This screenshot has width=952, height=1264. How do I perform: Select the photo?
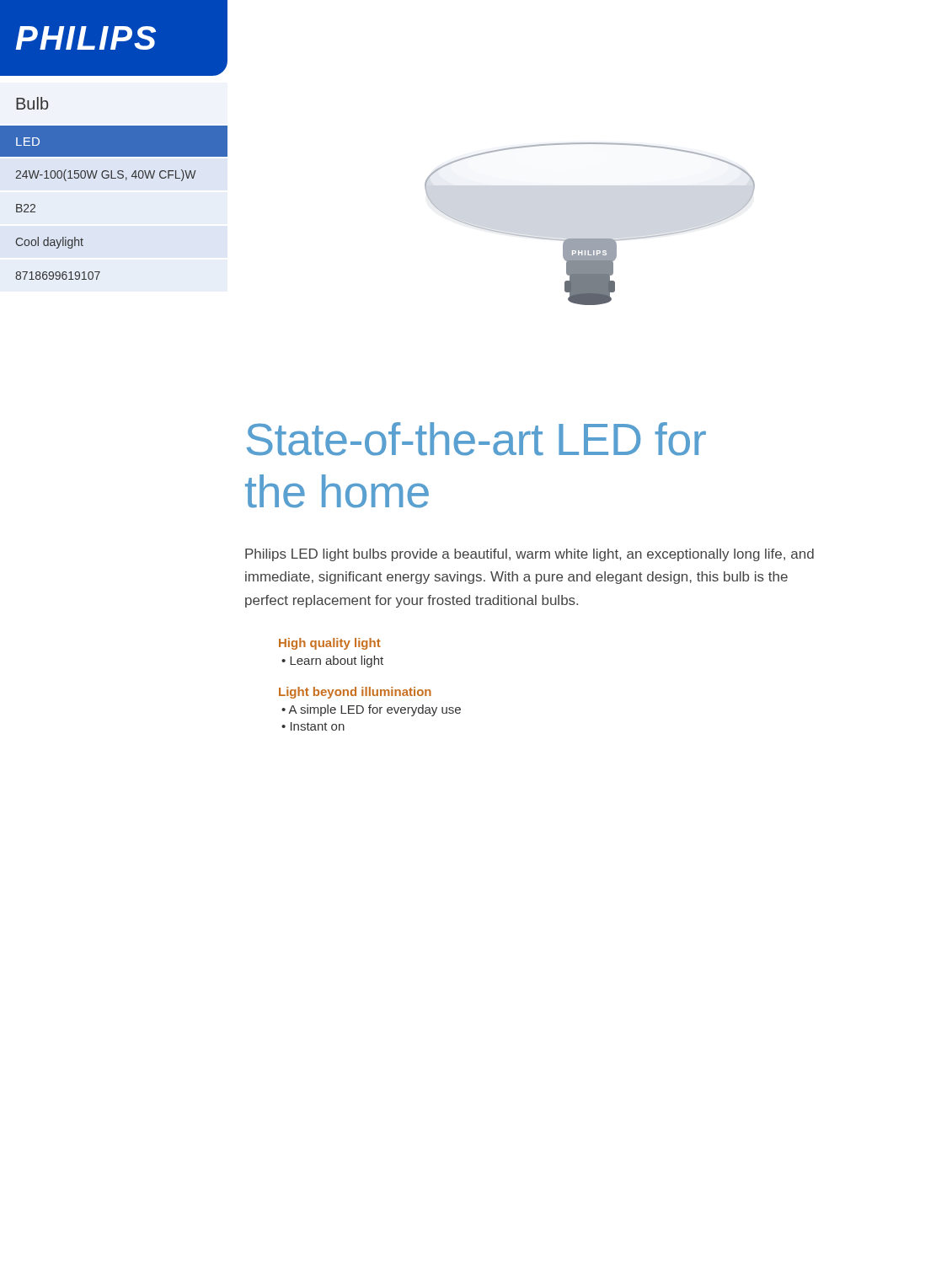tap(590, 215)
